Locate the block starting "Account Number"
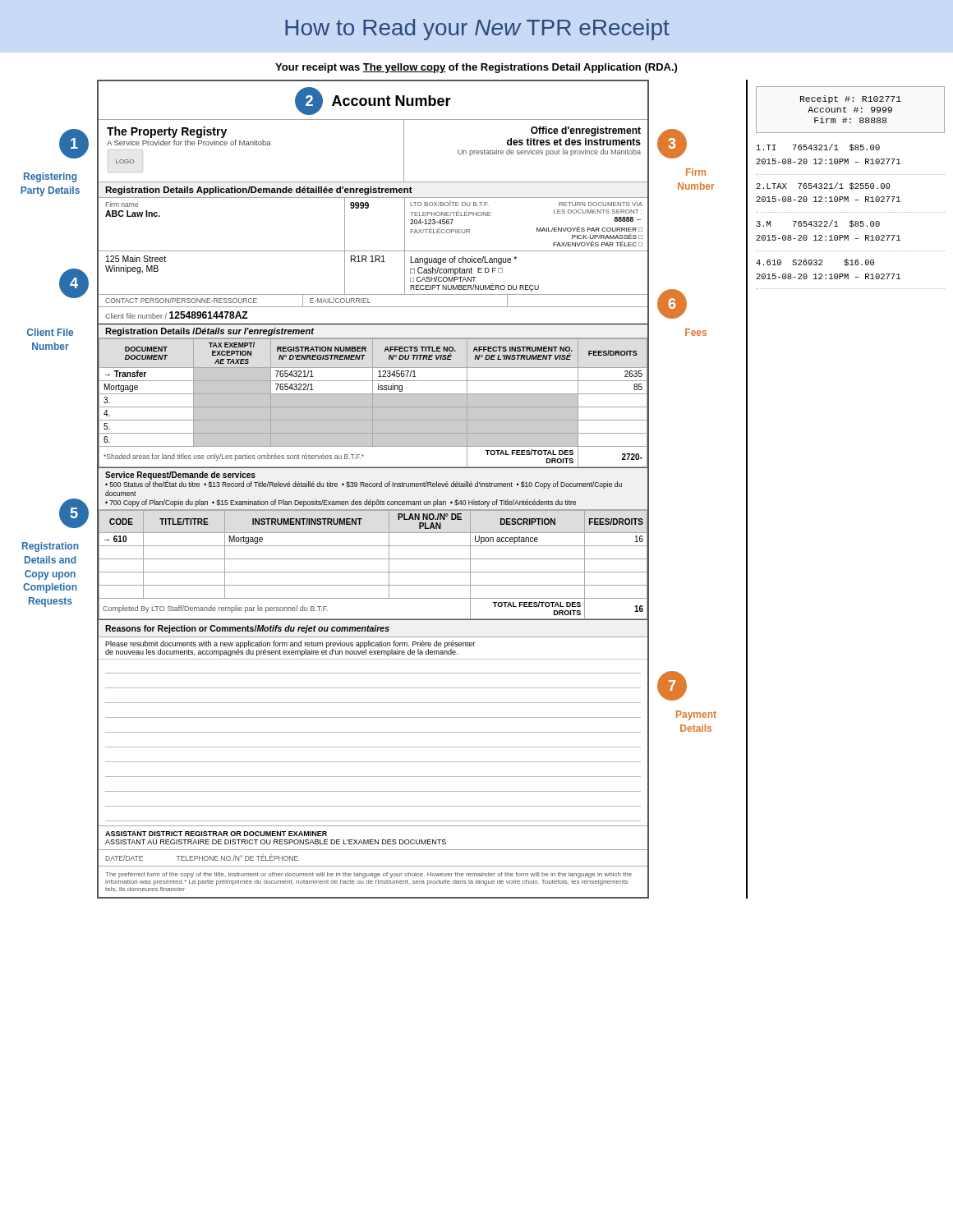The width and height of the screenshot is (953, 1232). 391,101
